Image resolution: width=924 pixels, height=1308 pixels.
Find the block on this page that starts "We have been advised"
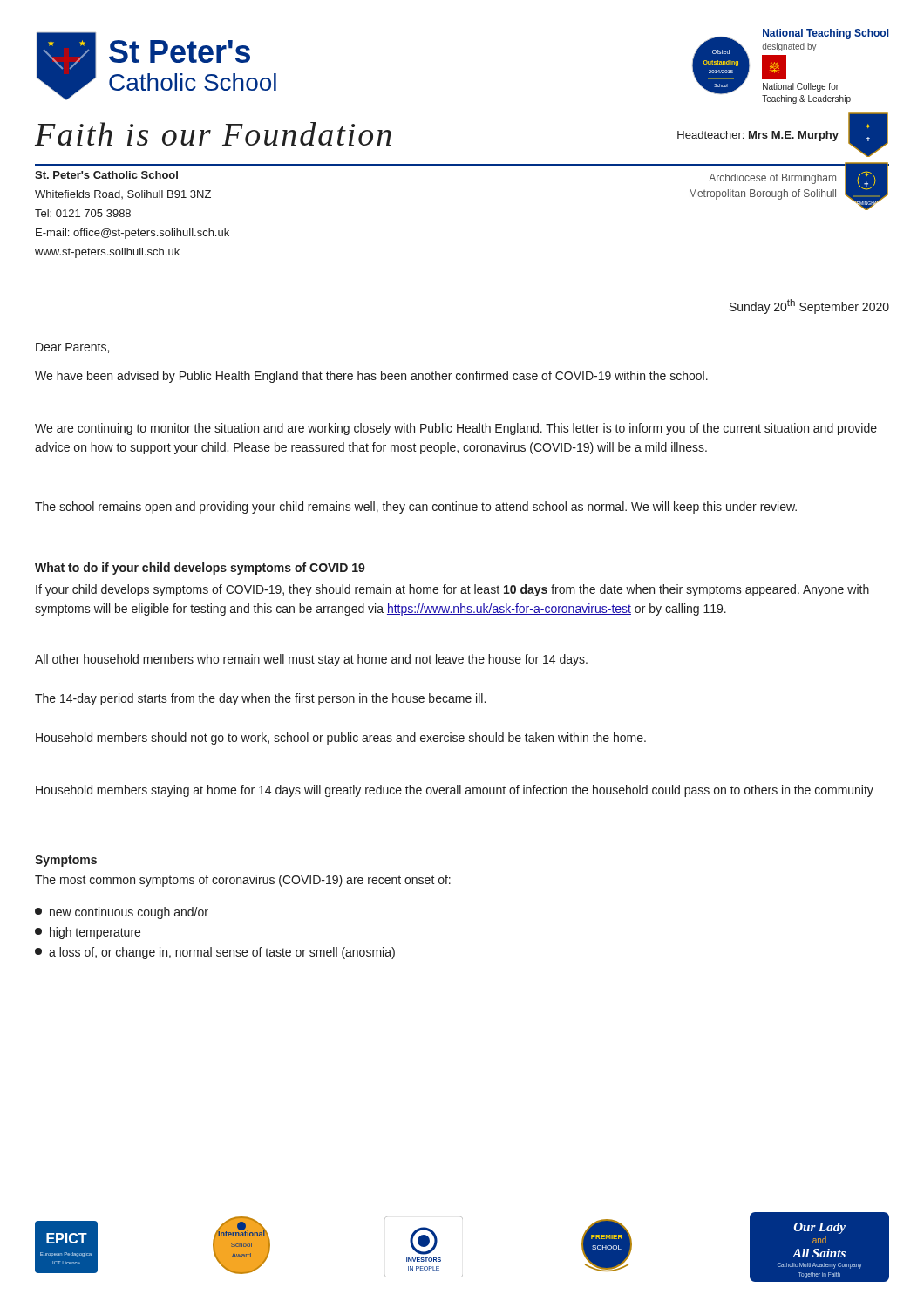click(x=372, y=376)
